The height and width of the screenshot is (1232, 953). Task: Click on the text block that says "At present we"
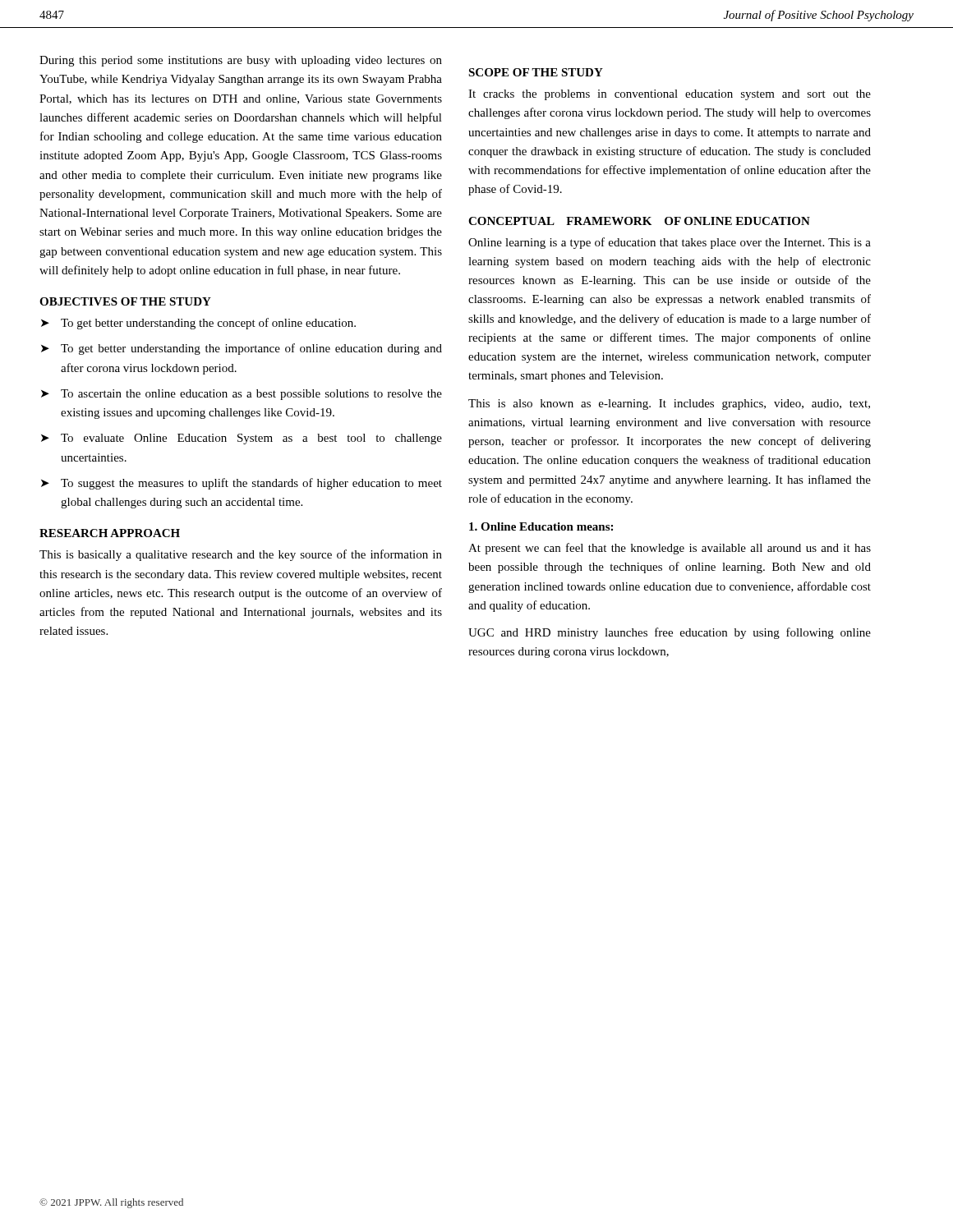670,600
